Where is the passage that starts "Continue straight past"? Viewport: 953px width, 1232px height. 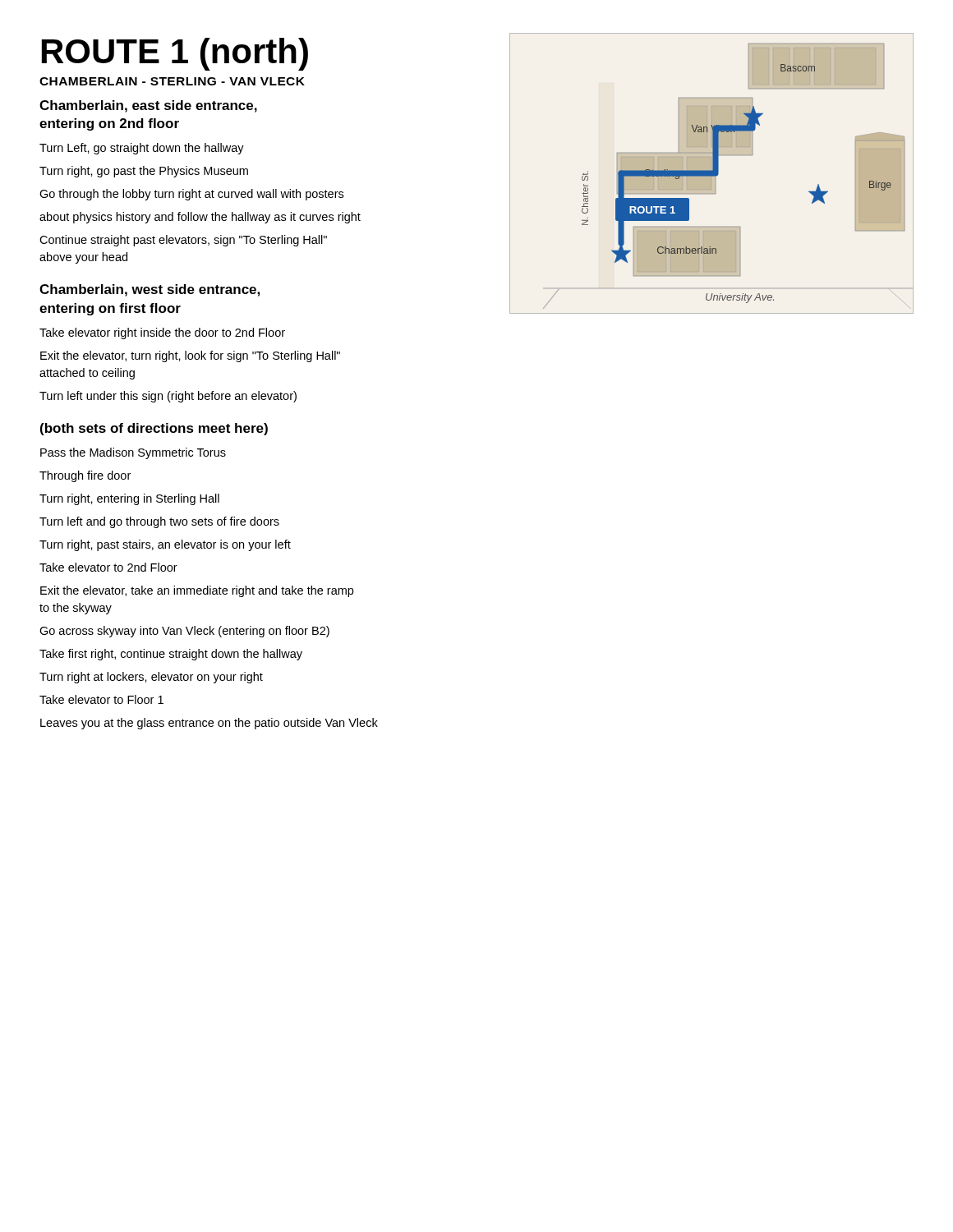[x=183, y=249]
